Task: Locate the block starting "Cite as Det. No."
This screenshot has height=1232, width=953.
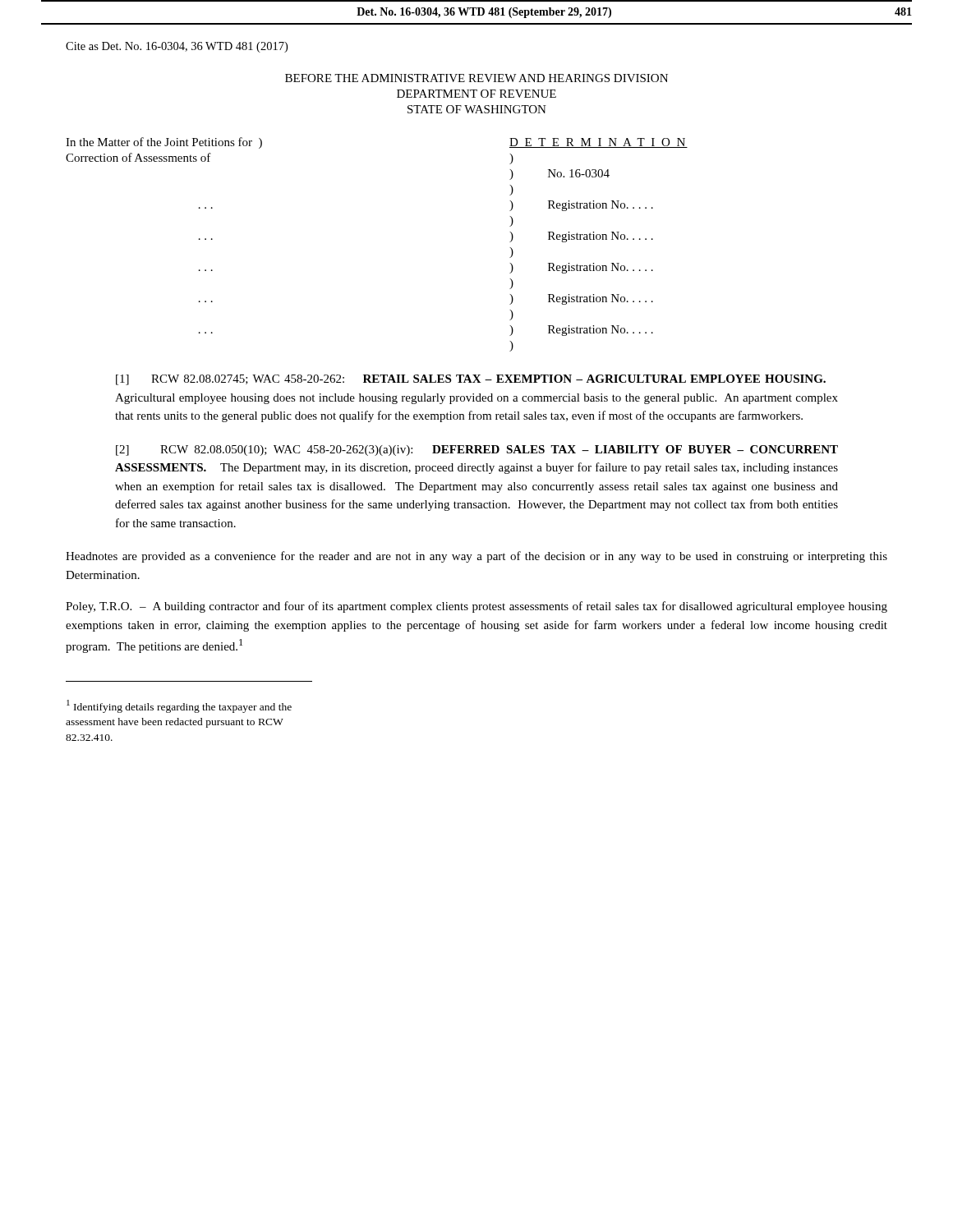Action: click(177, 46)
